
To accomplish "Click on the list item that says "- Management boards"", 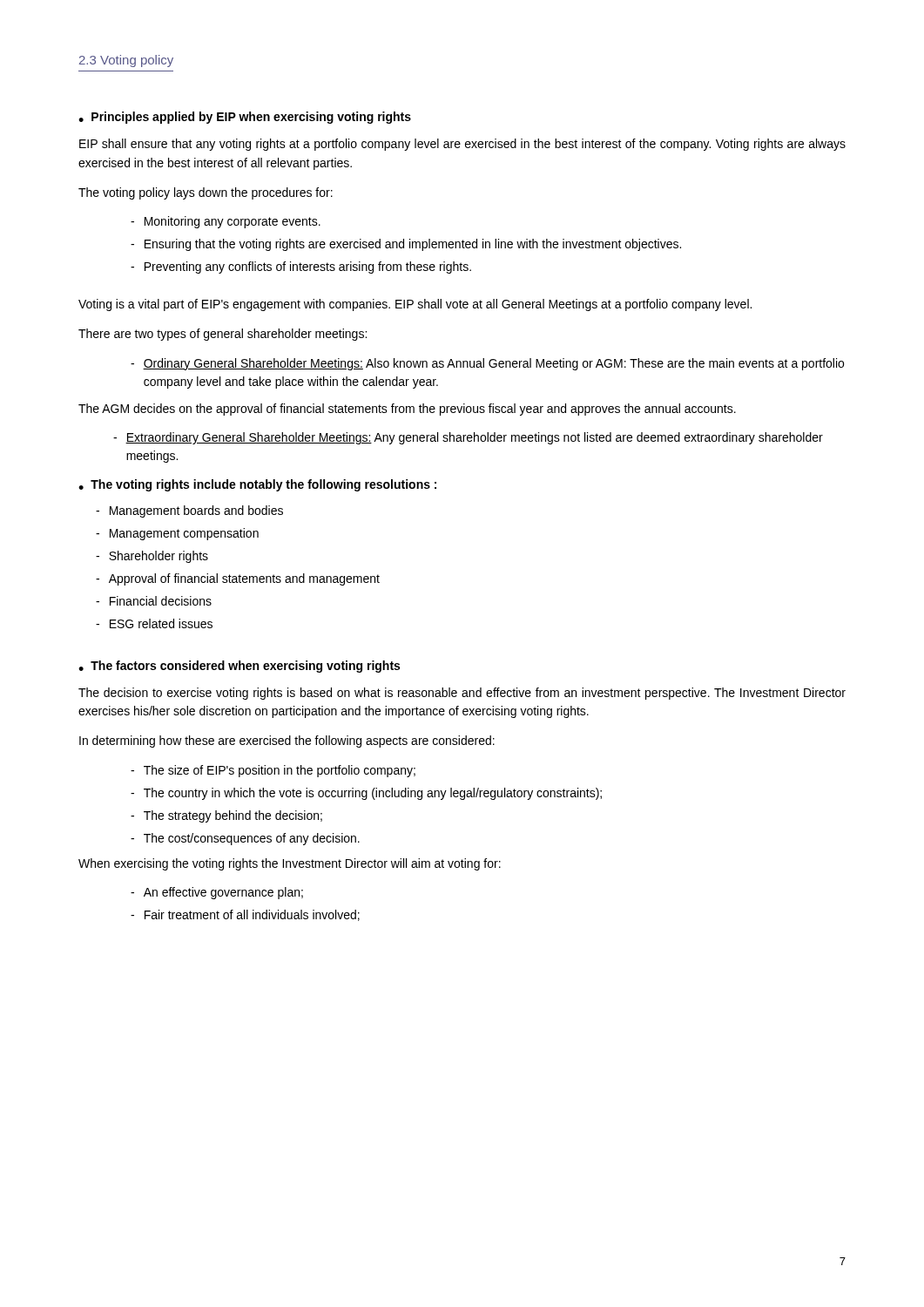I will coord(190,511).
